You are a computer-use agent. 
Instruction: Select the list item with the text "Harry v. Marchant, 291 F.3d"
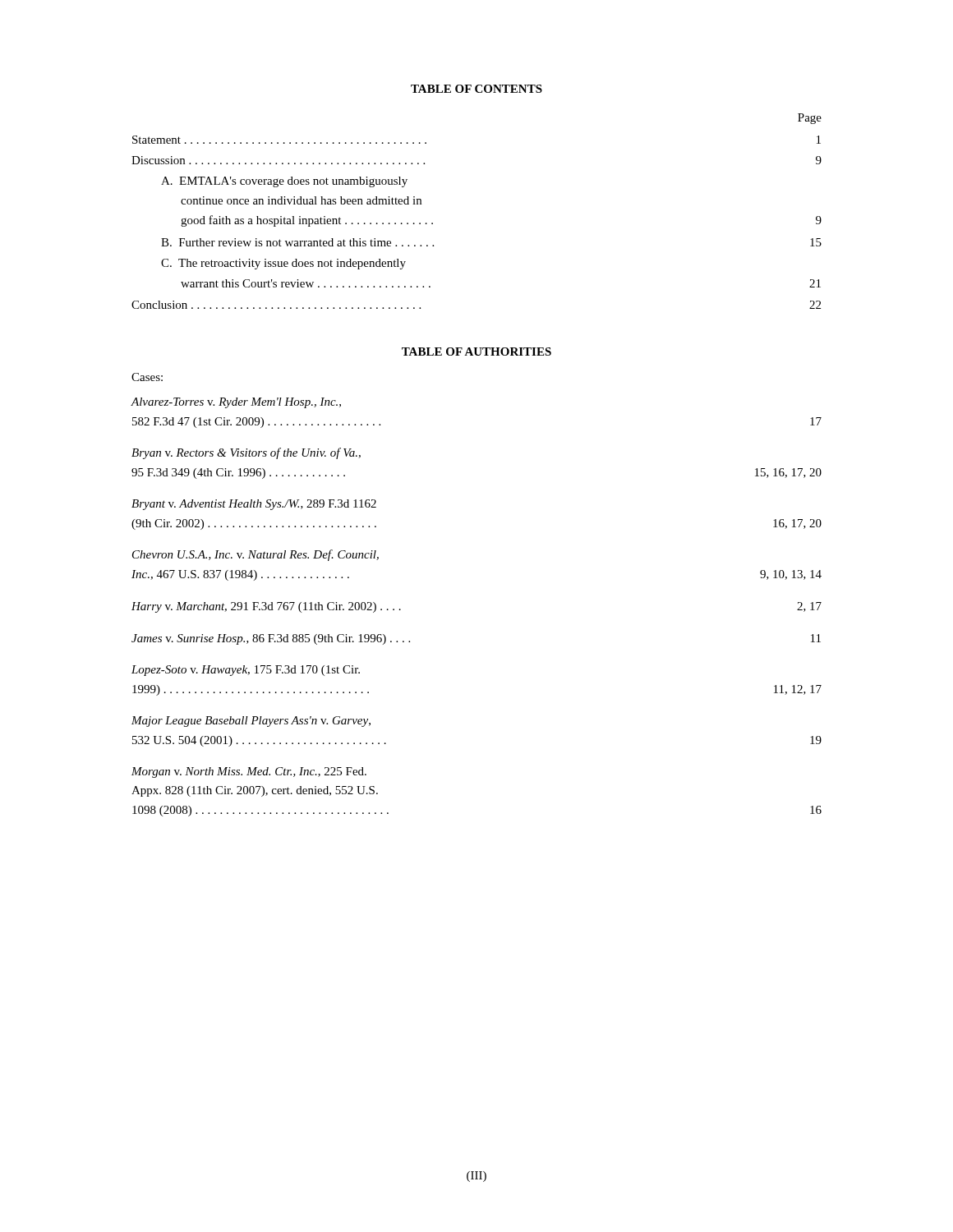point(256,607)
